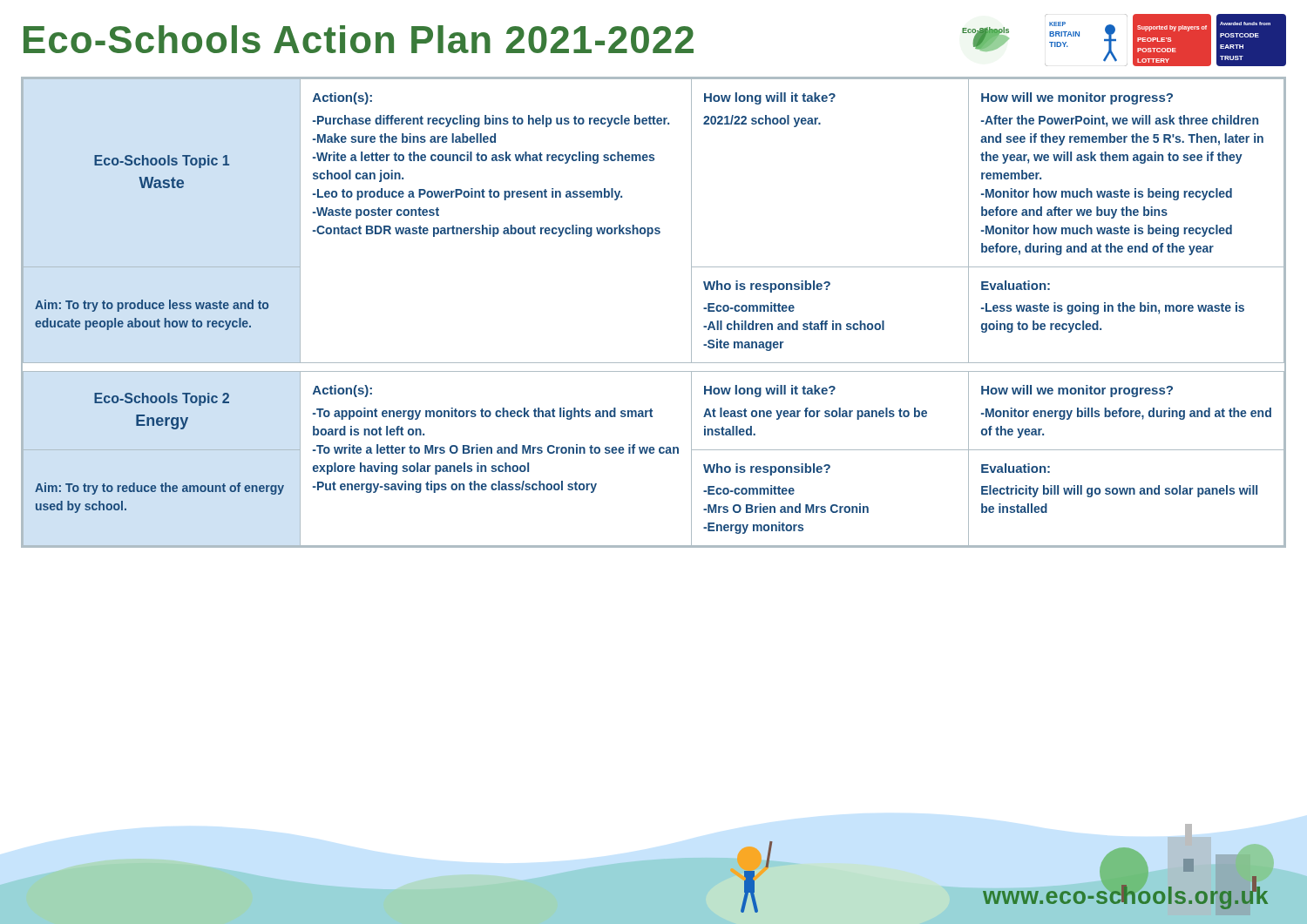The height and width of the screenshot is (924, 1307).
Task: Select the title with the text "Eco-Schools Action Plan 2021-2022 Eco-Schools KEEP BRITAIN"
Action: pyautogui.click(x=654, y=40)
